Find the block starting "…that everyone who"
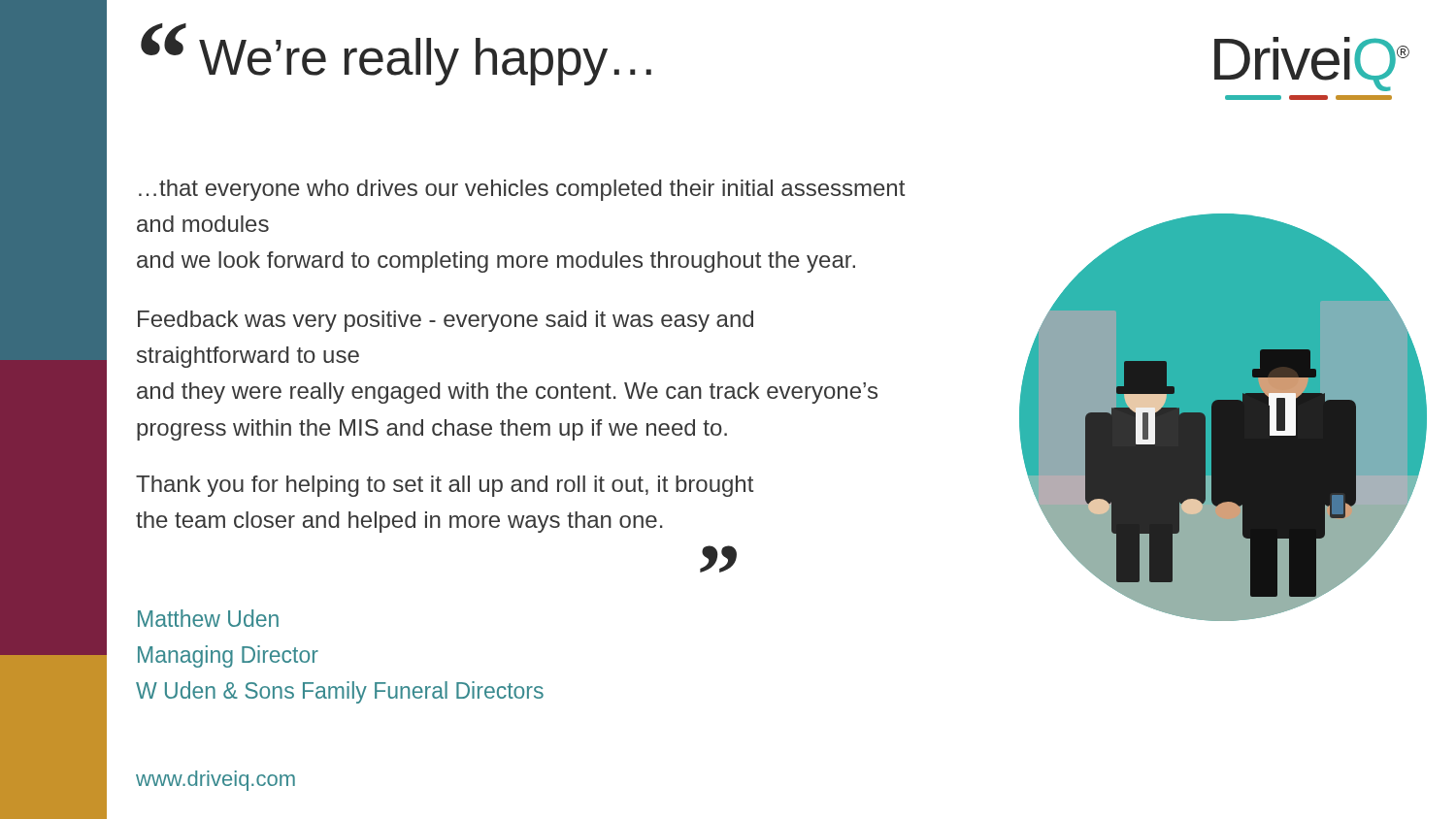This screenshot has width=1456, height=819. (522, 190)
